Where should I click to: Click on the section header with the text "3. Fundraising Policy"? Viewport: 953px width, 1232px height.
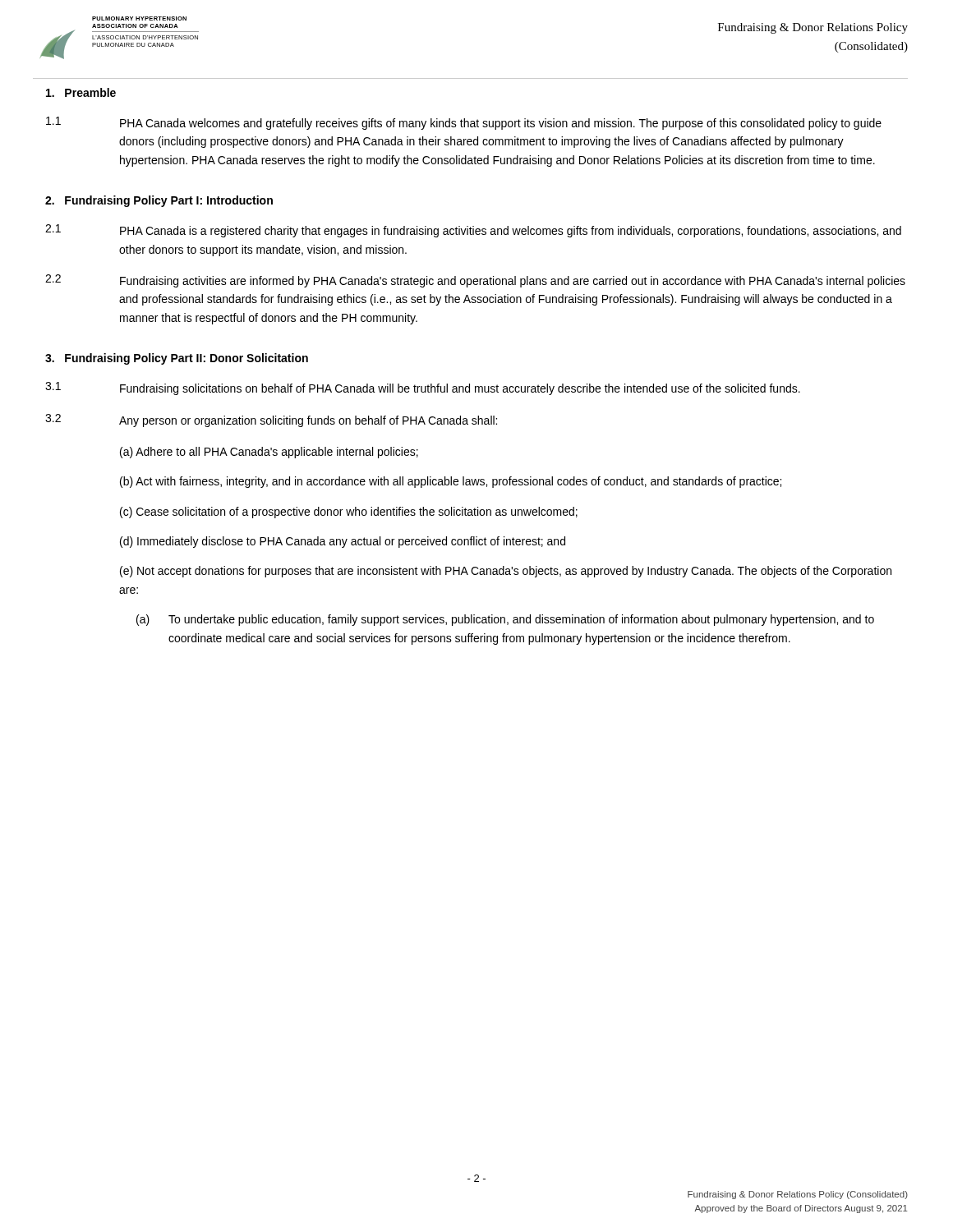coord(177,358)
